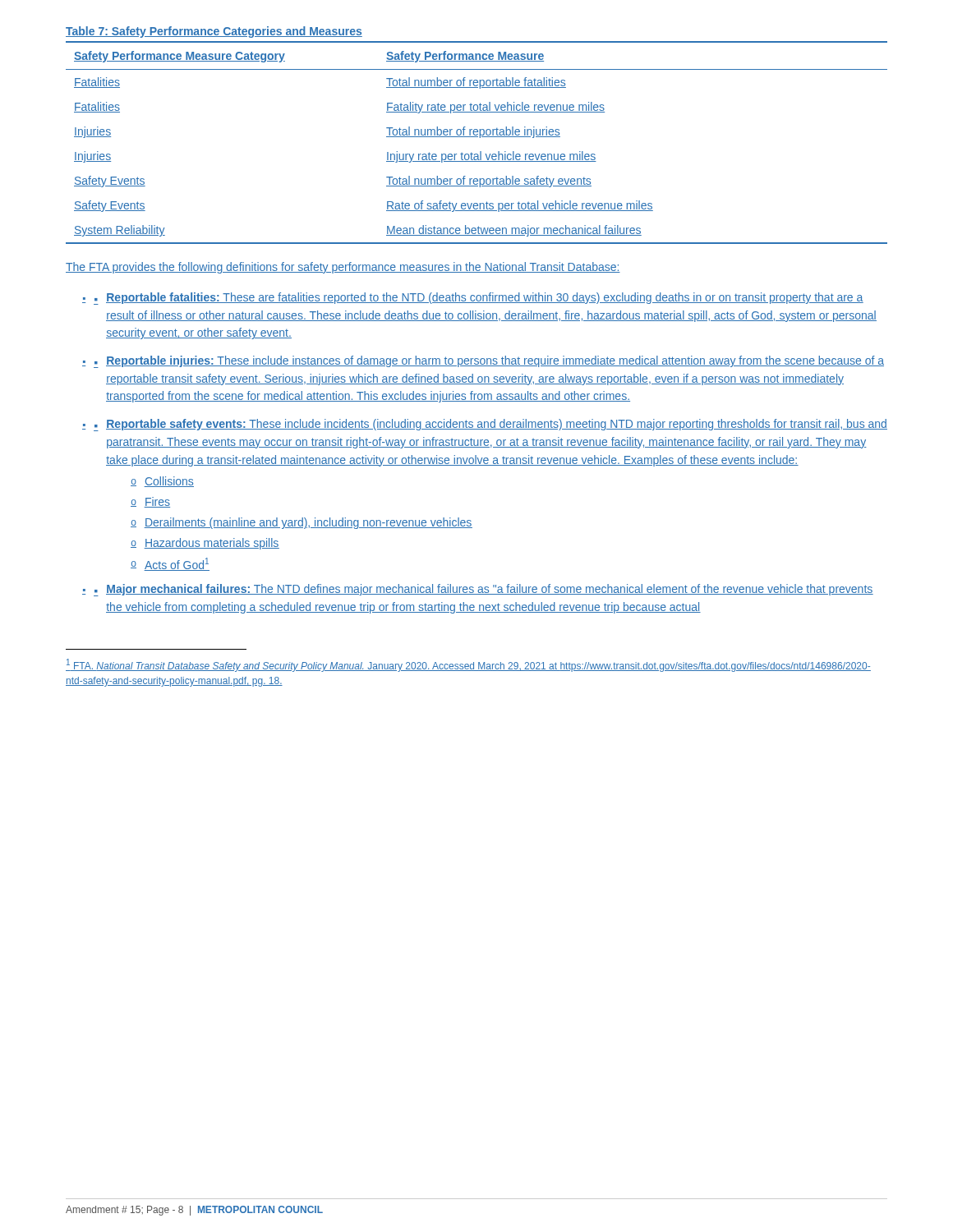Locate the block of text that opens with "▪ Reportable fatalities: These"
This screenshot has height=1232, width=953.
tap(491, 316)
